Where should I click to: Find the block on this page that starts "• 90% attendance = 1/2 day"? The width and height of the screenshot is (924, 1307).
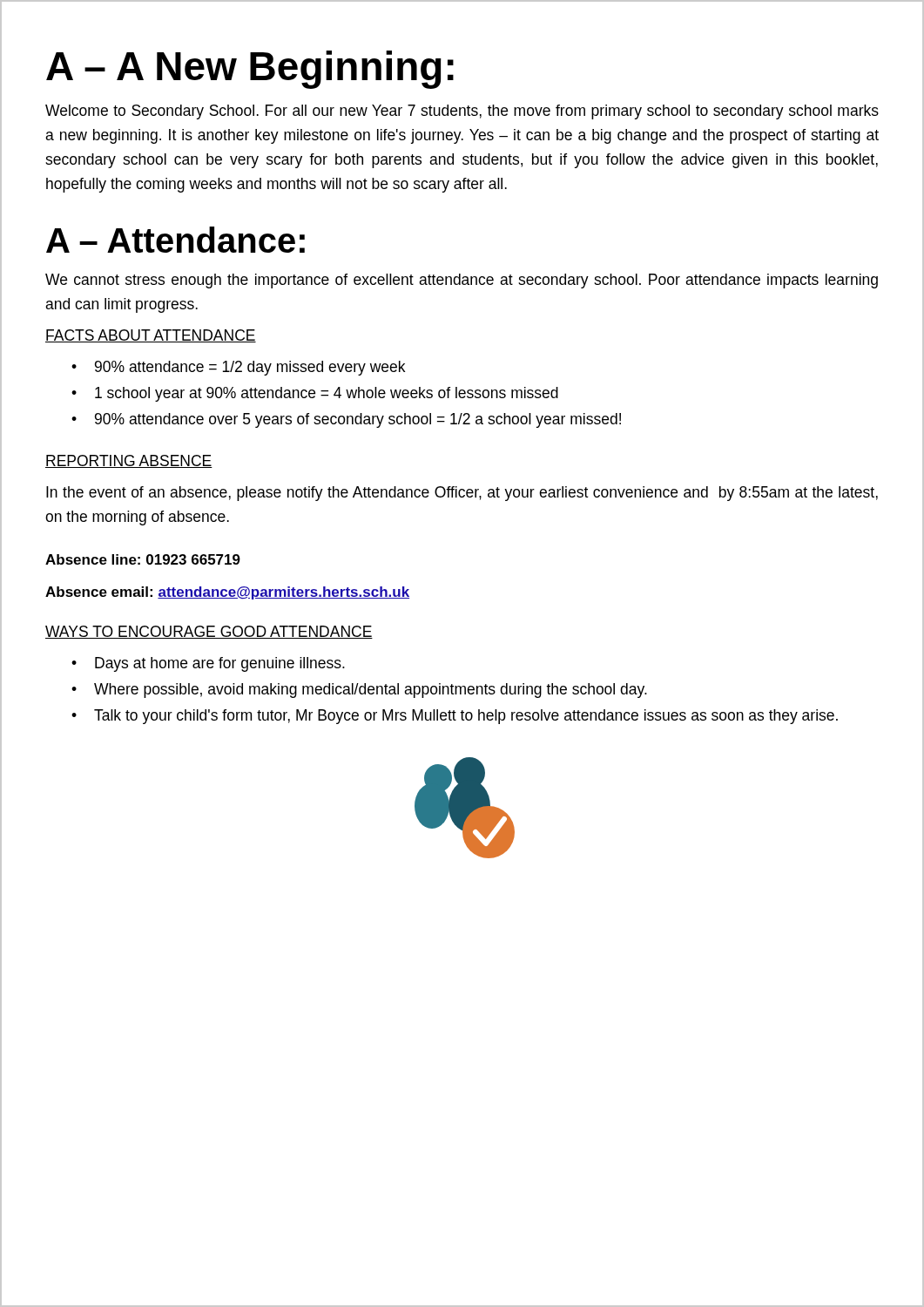[238, 368]
